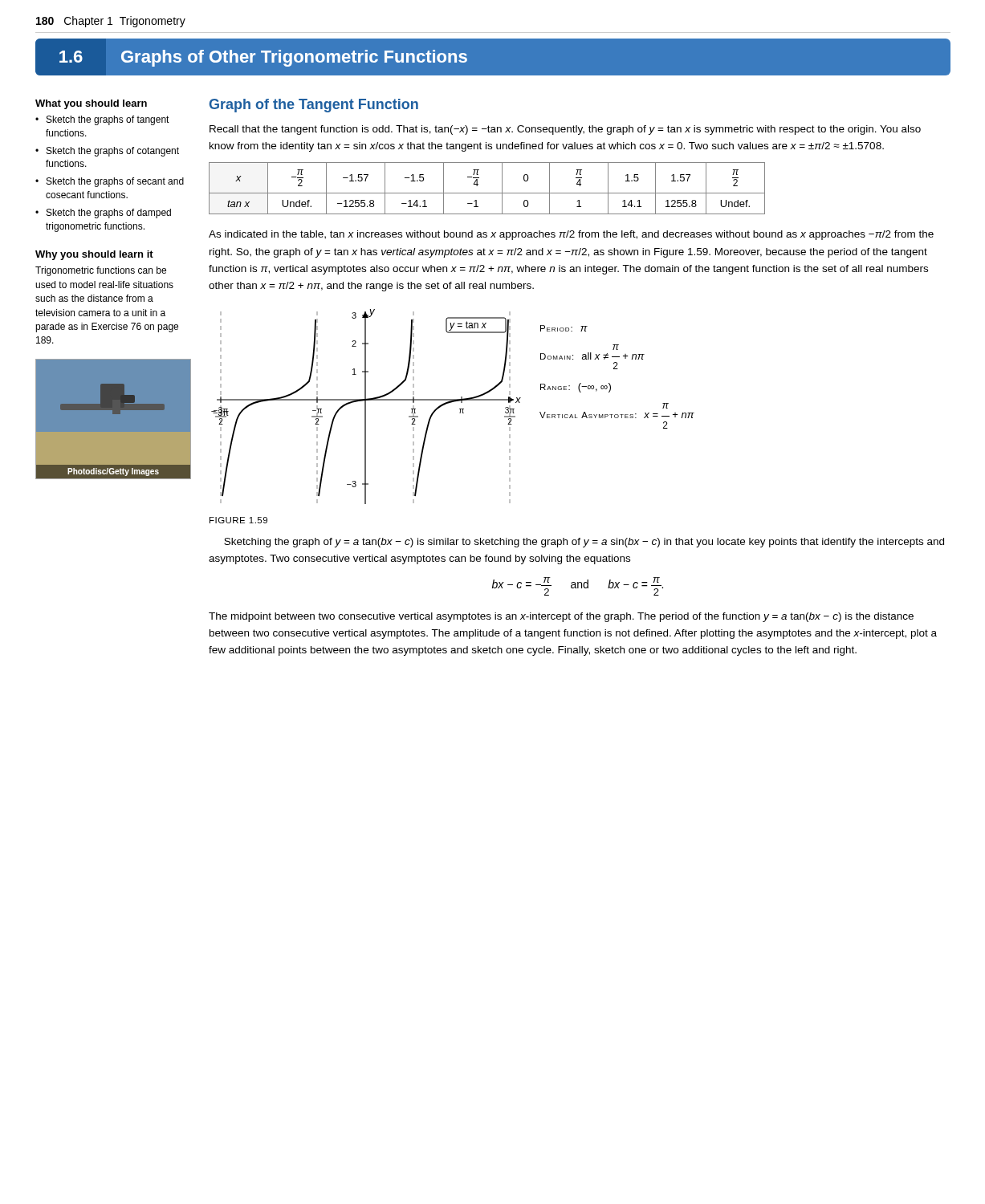Point to "Figure 1.59"
The height and width of the screenshot is (1204, 985).
238,520
